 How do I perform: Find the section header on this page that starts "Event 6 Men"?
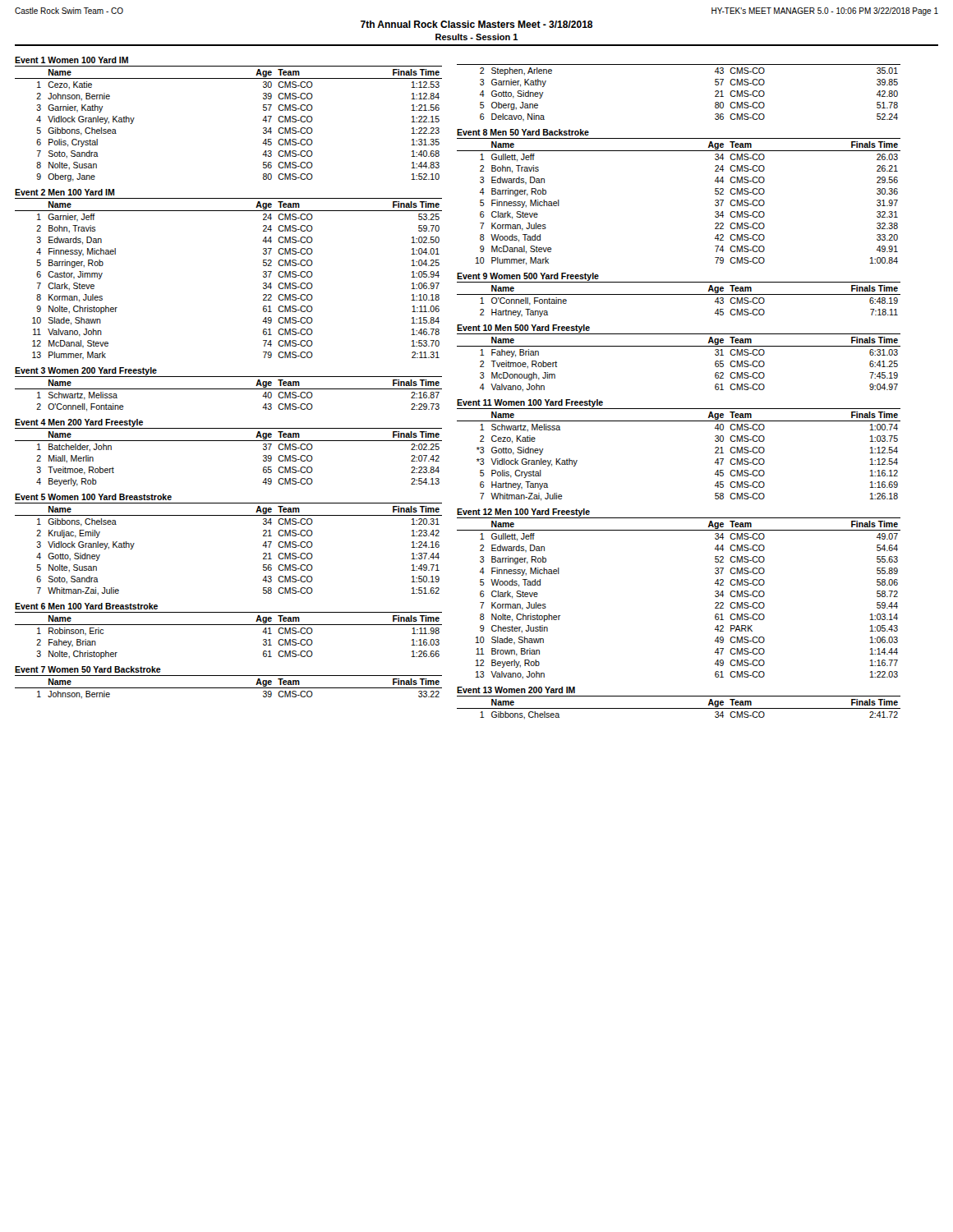coord(86,606)
